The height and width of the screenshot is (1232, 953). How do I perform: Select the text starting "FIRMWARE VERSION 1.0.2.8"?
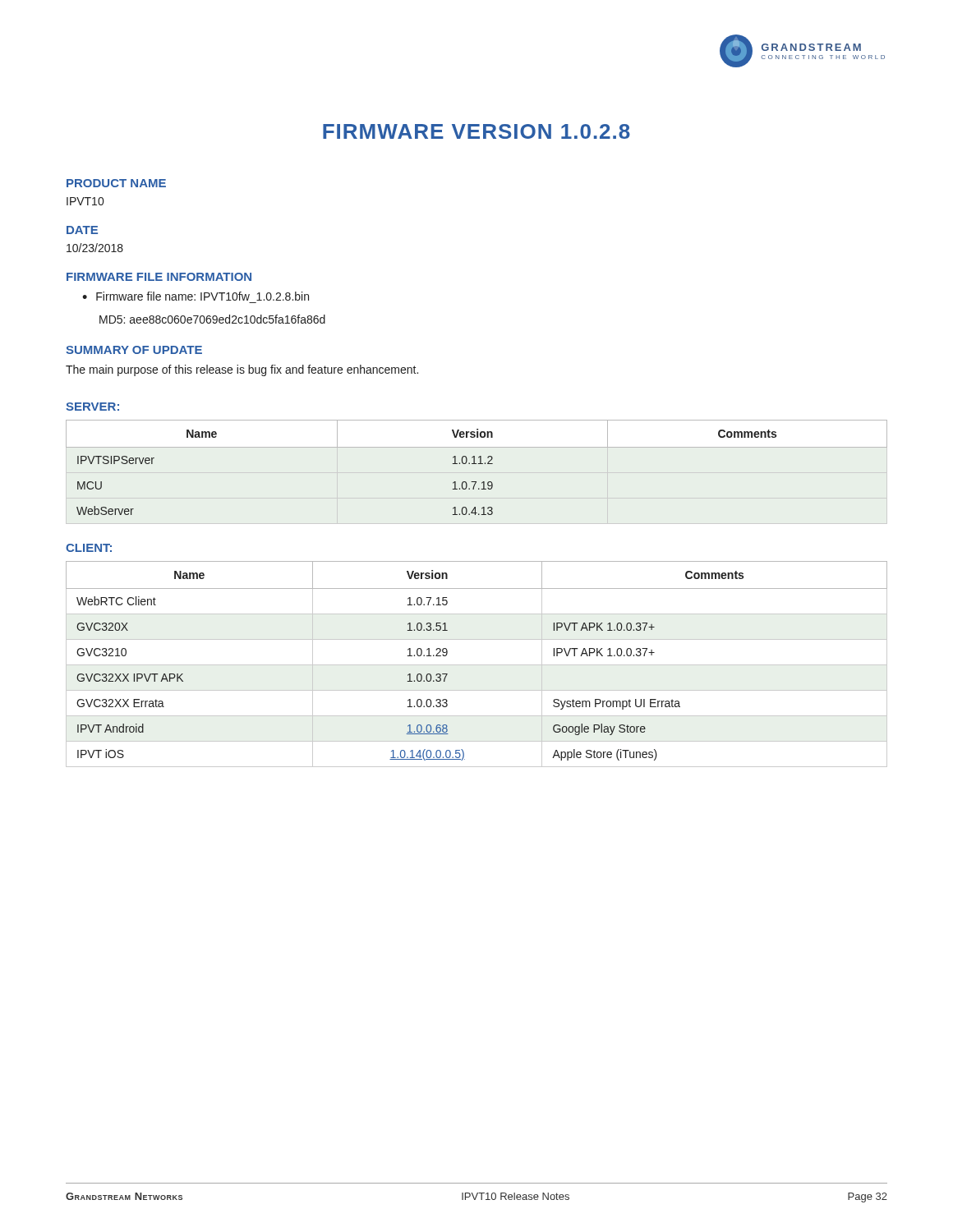[476, 131]
